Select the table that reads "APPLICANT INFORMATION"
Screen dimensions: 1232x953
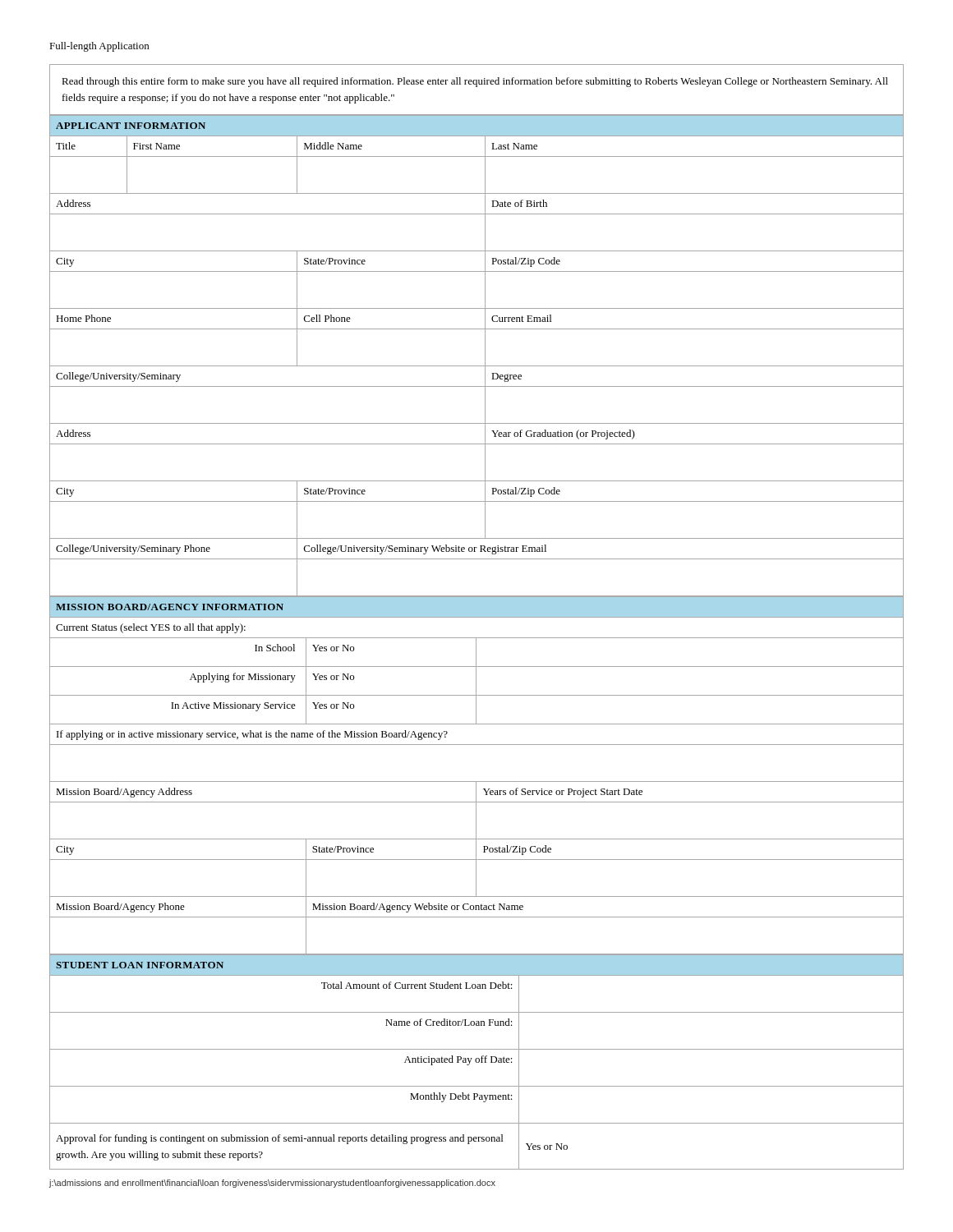476,356
